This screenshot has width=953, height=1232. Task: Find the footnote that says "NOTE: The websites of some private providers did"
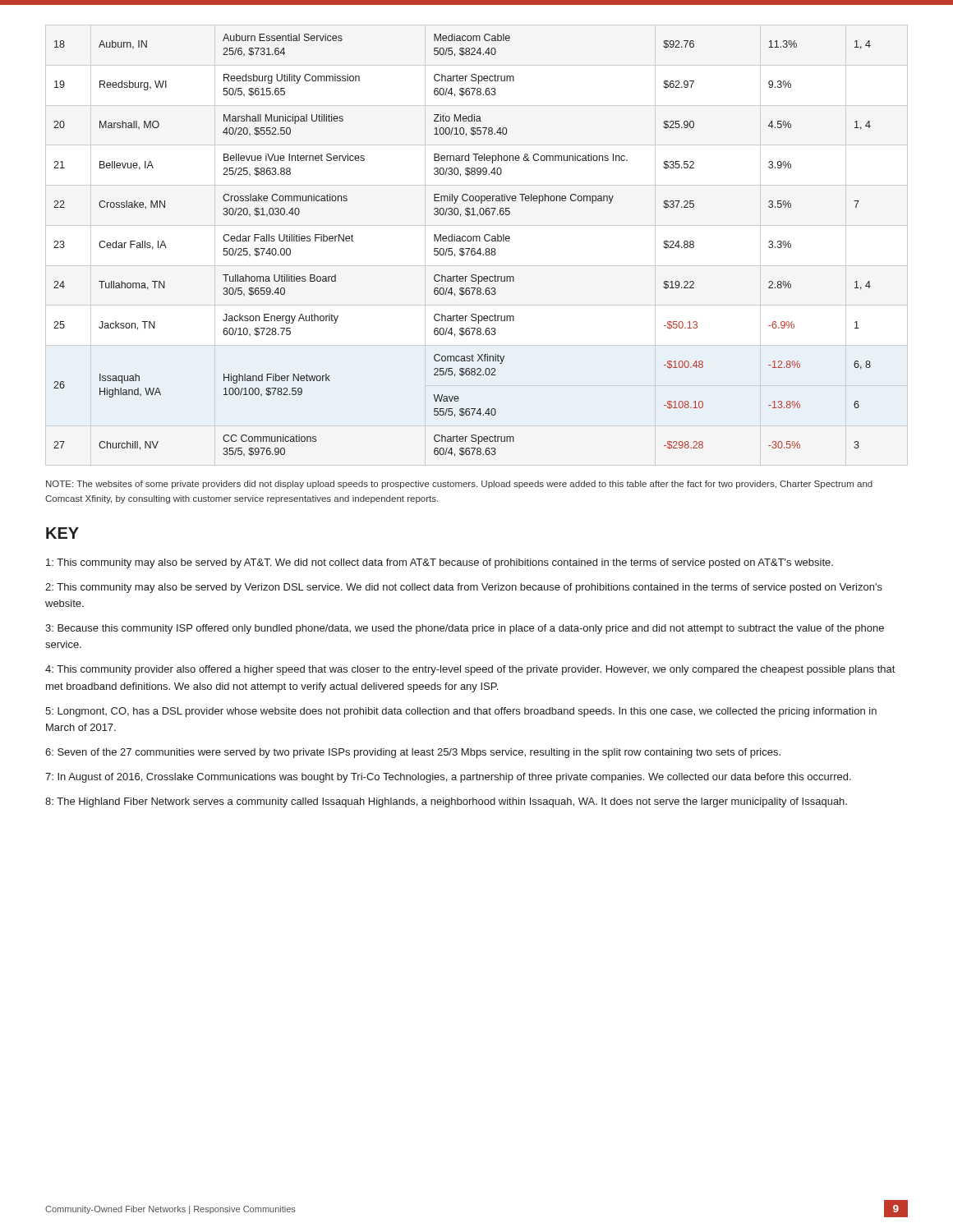tap(459, 491)
